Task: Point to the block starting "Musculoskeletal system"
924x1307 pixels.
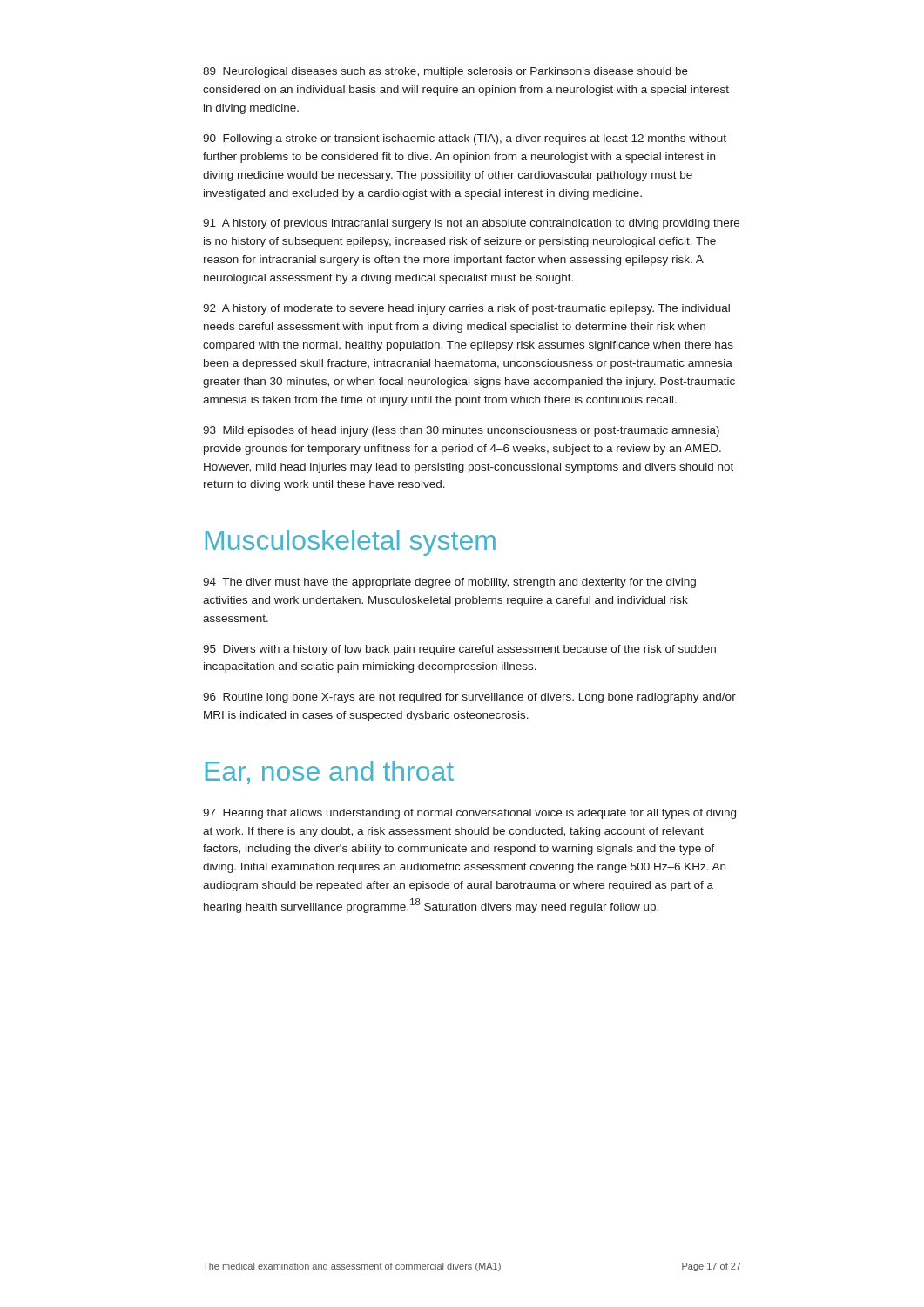Action: point(350,541)
